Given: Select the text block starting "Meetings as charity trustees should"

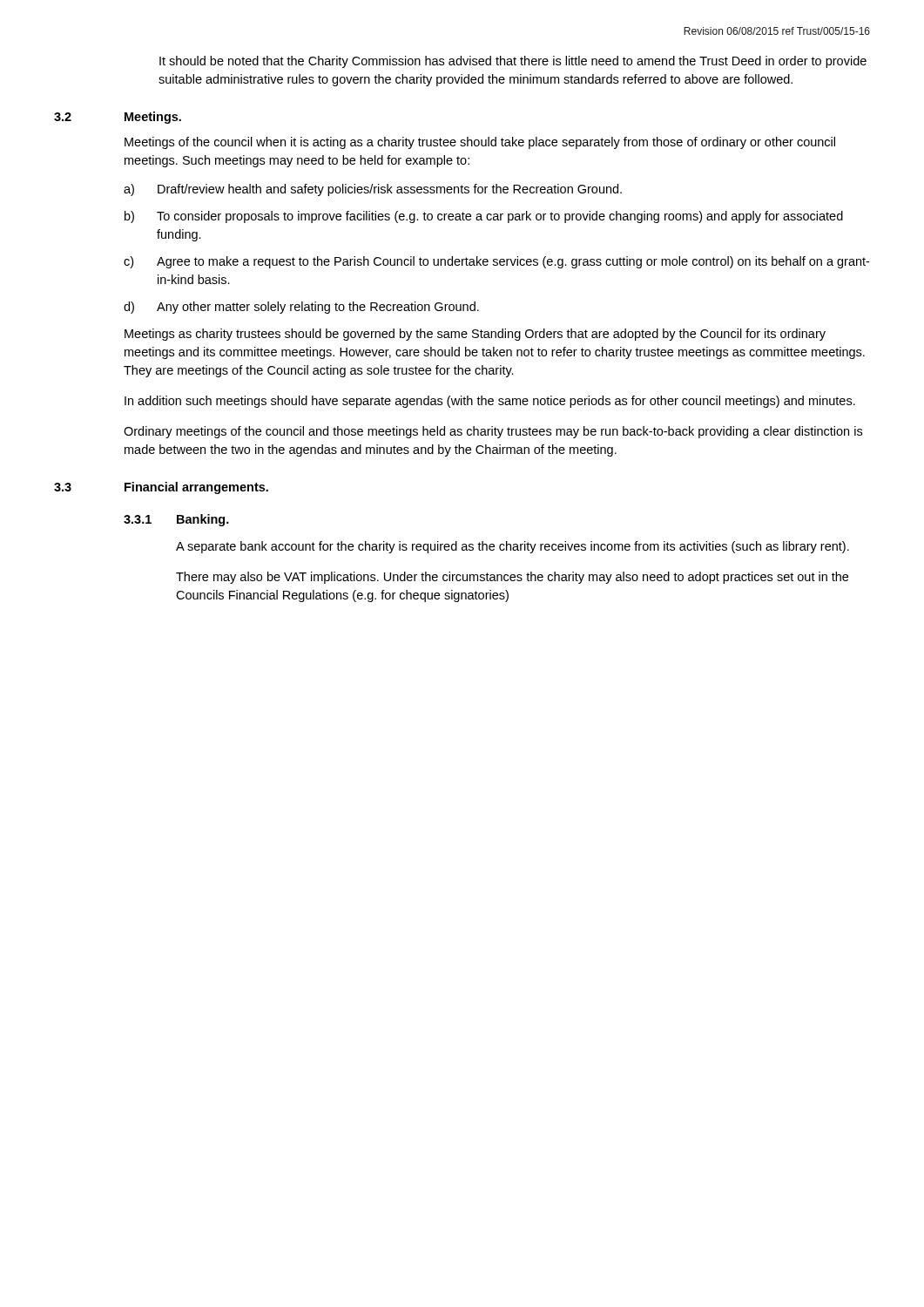Looking at the screenshot, I should [495, 352].
